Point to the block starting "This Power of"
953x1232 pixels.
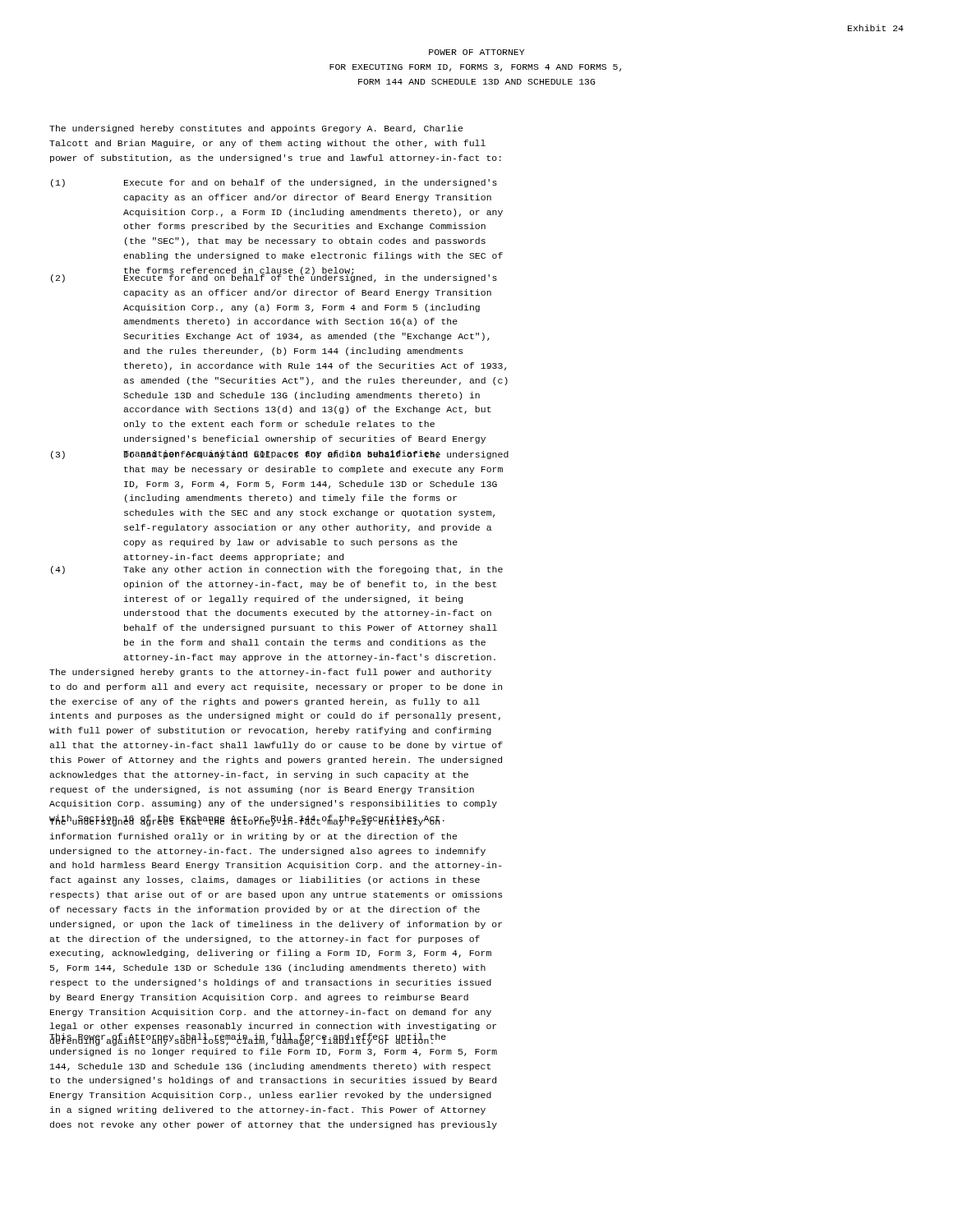pyautogui.click(x=273, y=1081)
